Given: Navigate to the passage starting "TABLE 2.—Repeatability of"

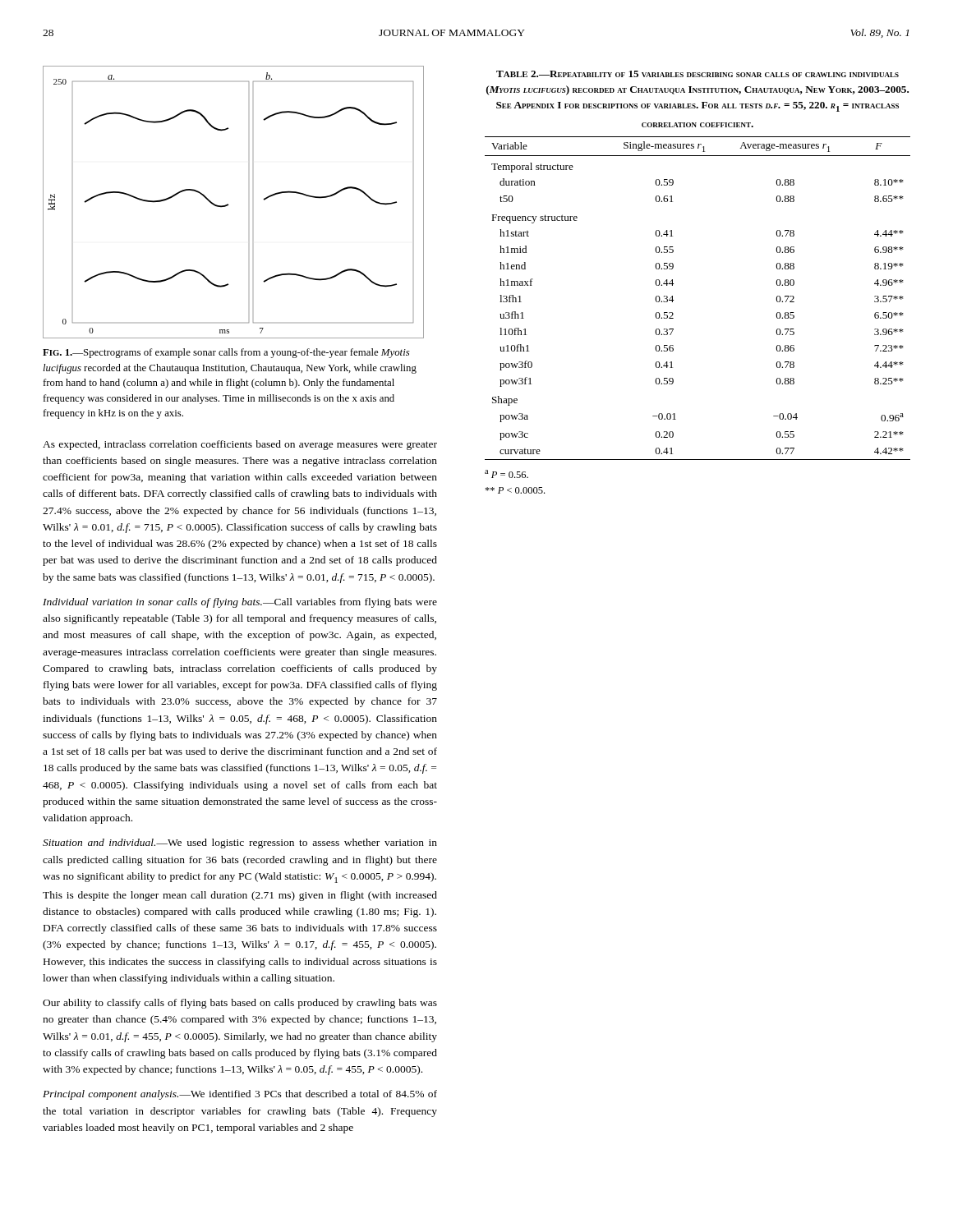Looking at the screenshot, I should [698, 98].
